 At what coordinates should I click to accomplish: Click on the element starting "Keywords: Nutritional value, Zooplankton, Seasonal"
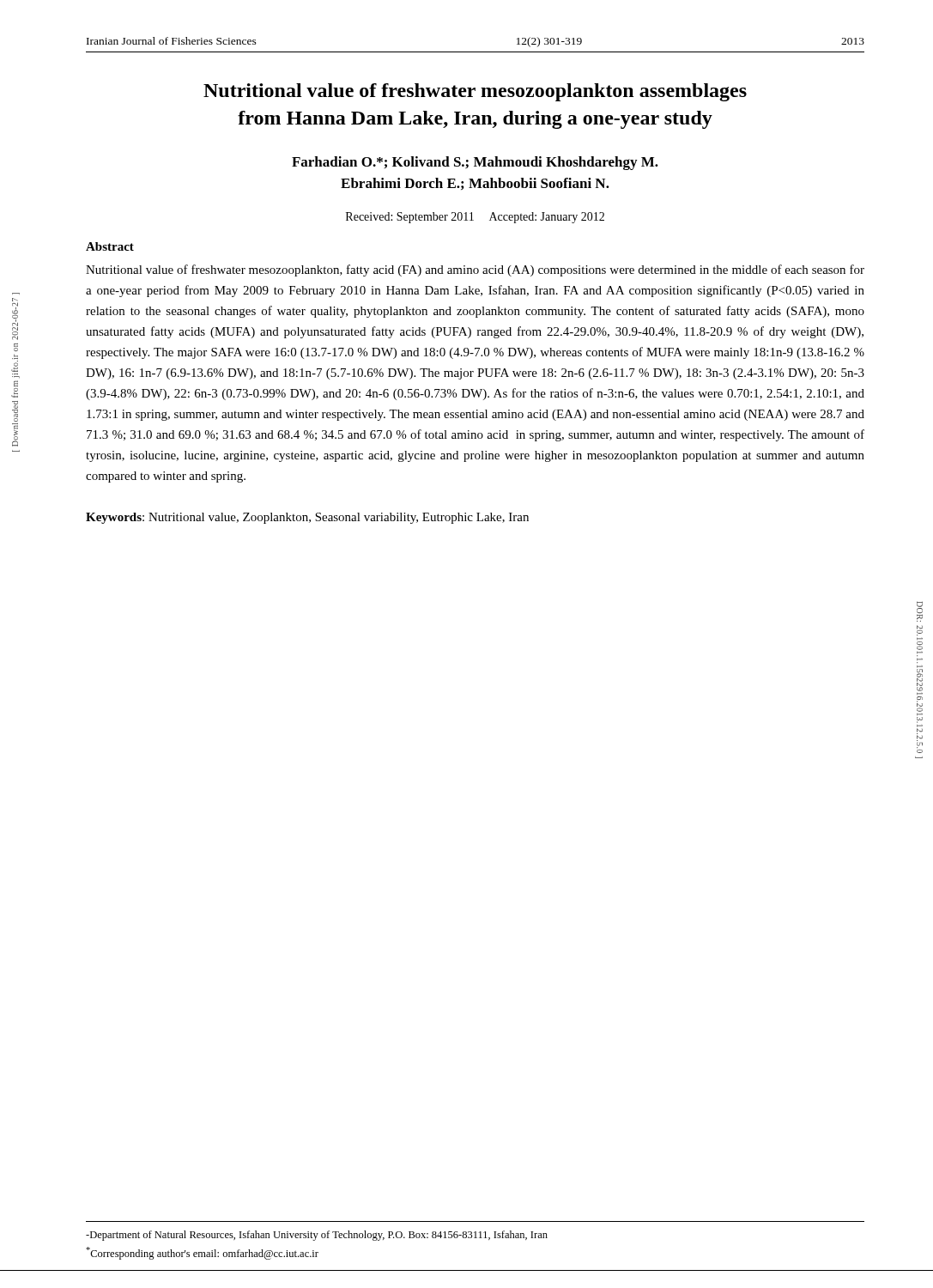(x=307, y=517)
